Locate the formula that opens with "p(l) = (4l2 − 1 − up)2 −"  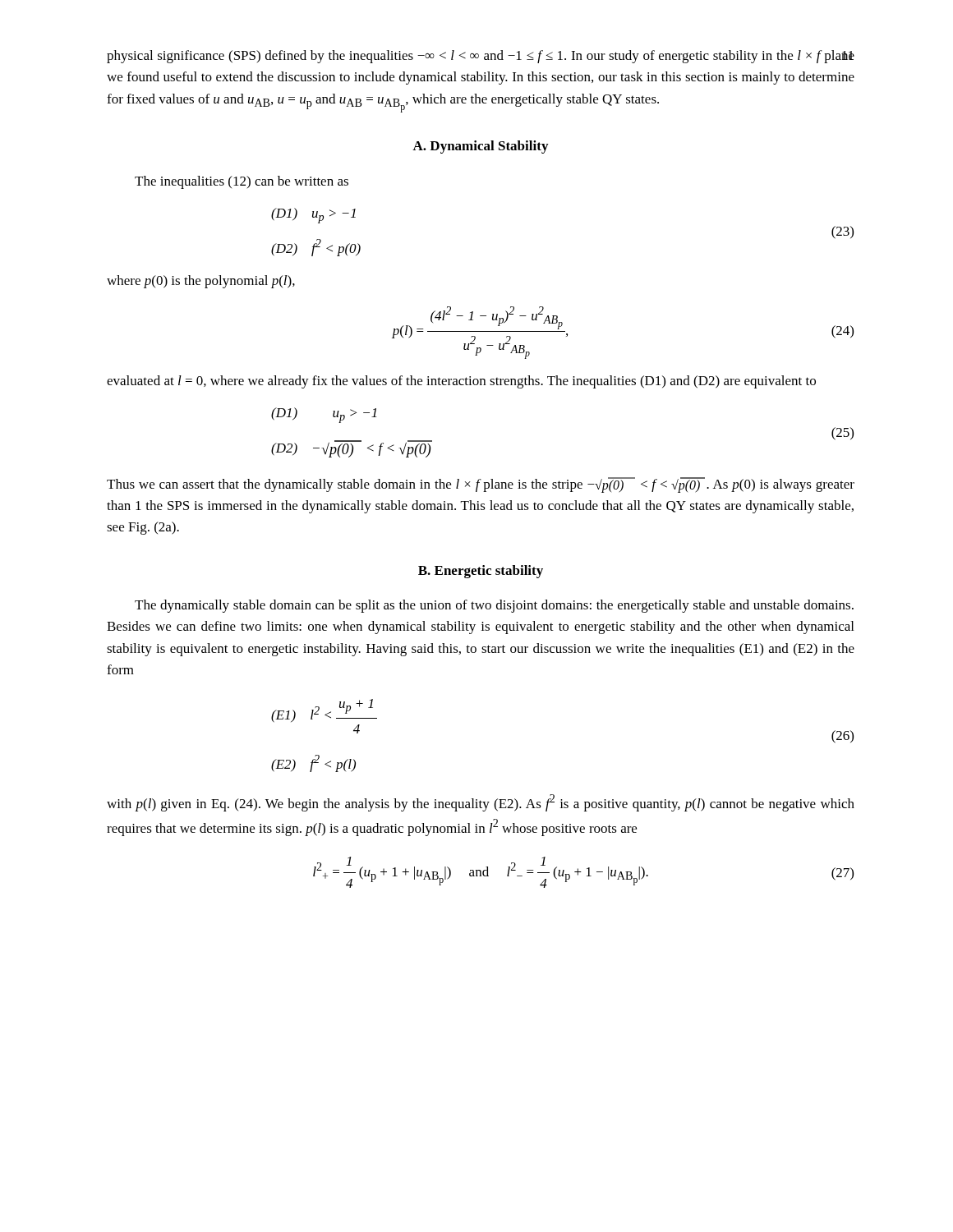[x=496, y=331]
